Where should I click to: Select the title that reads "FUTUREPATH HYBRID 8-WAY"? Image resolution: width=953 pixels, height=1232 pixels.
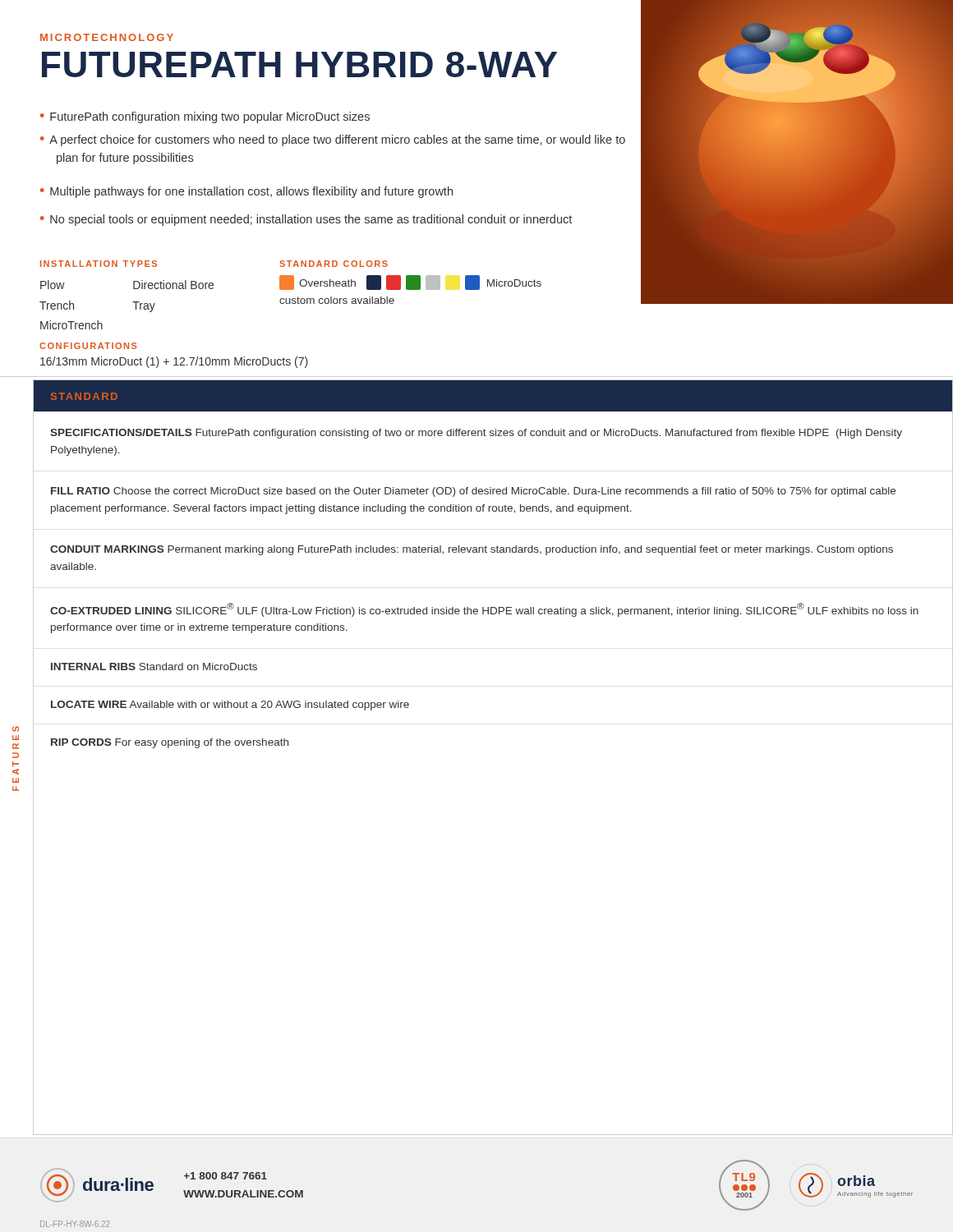299,65
